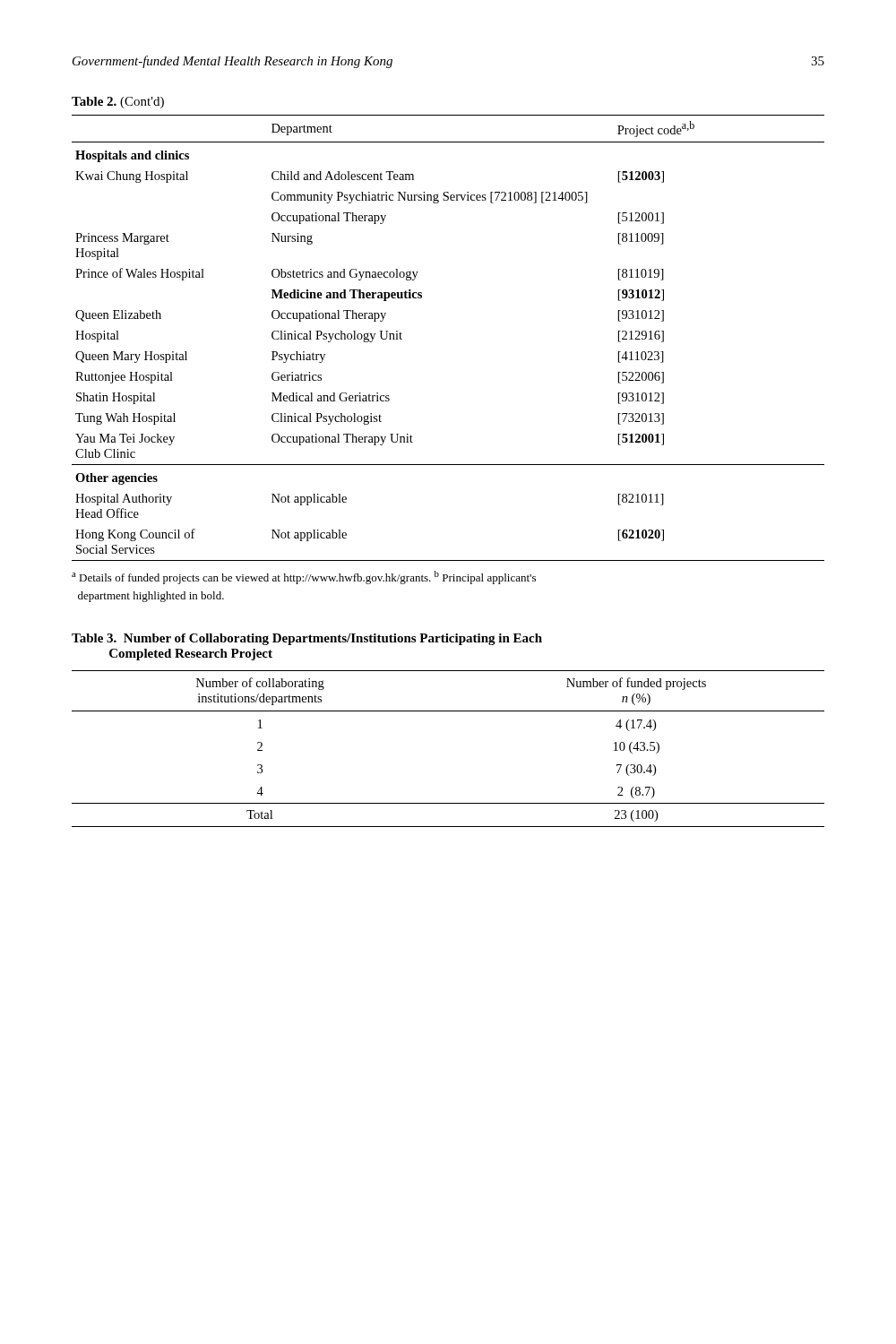
Task: Select the element starting "Table 2. (Cont'd)"
Action: (x=118, y=101)
